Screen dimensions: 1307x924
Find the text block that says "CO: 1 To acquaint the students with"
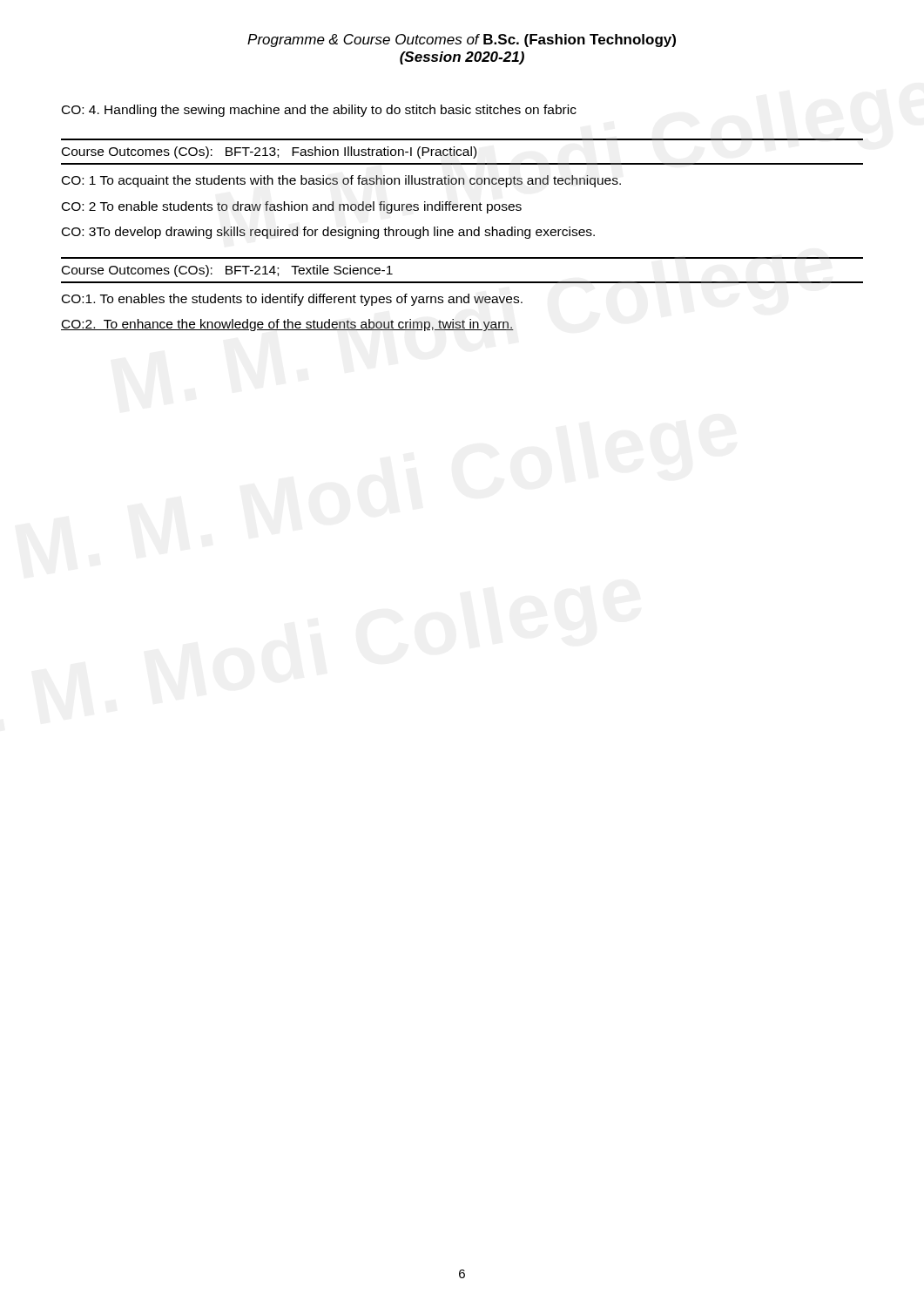click(x=342, y=180)
